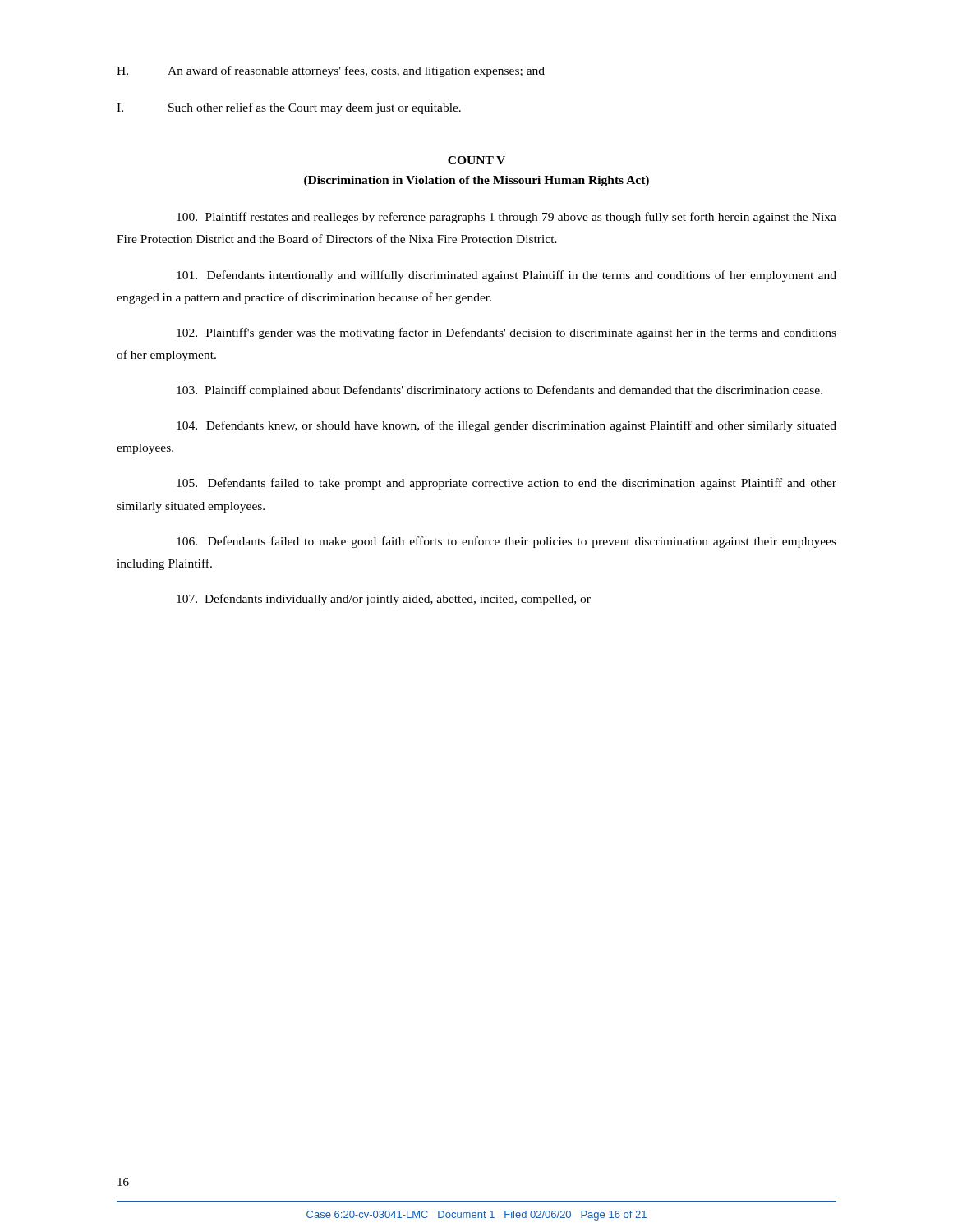Locate the list item containing "I. Such other"
The height and width of the screenshot is (1232, 953).
click(x=289, y=108)
